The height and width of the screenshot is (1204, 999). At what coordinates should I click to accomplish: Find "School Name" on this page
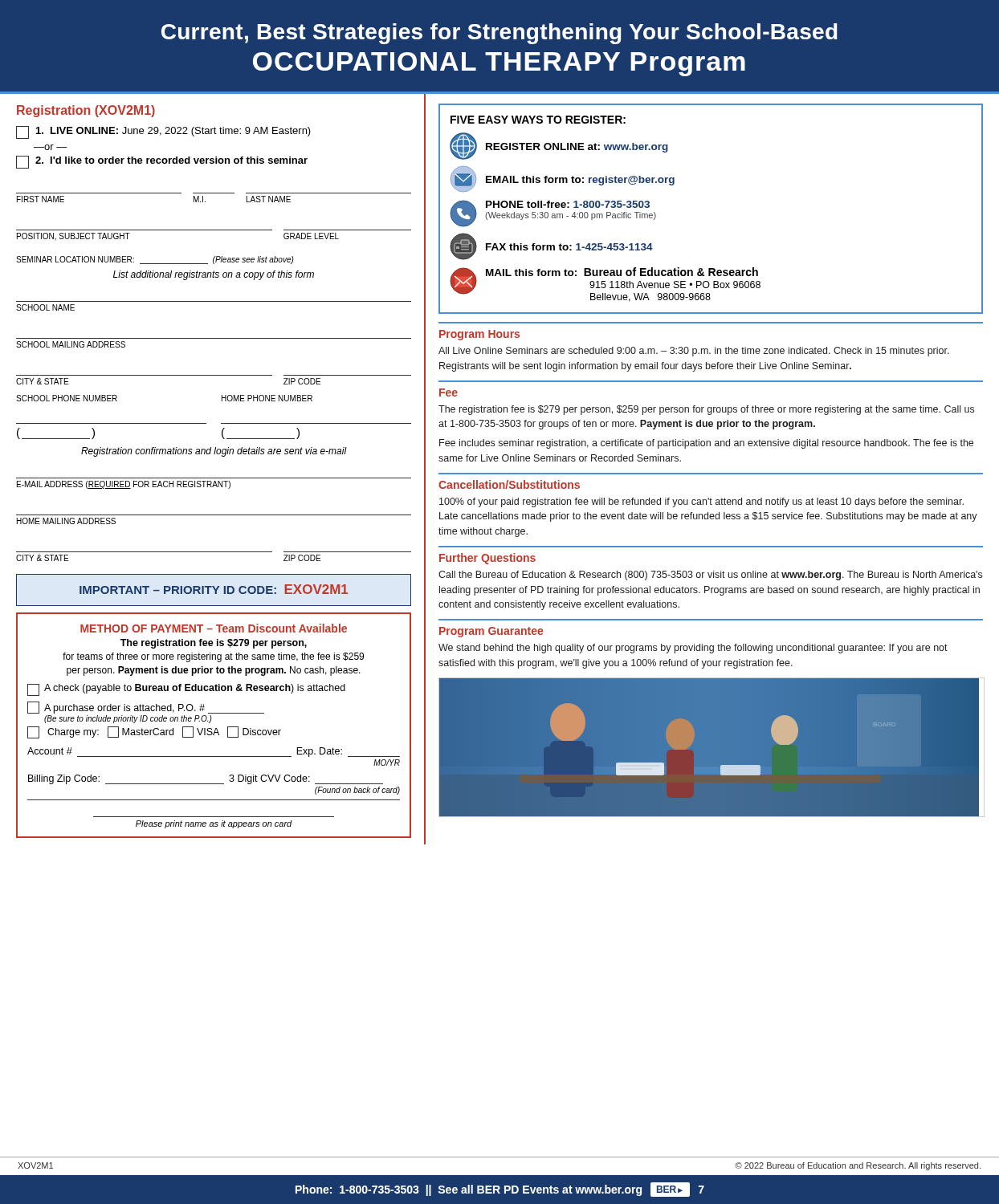point(214,298)
